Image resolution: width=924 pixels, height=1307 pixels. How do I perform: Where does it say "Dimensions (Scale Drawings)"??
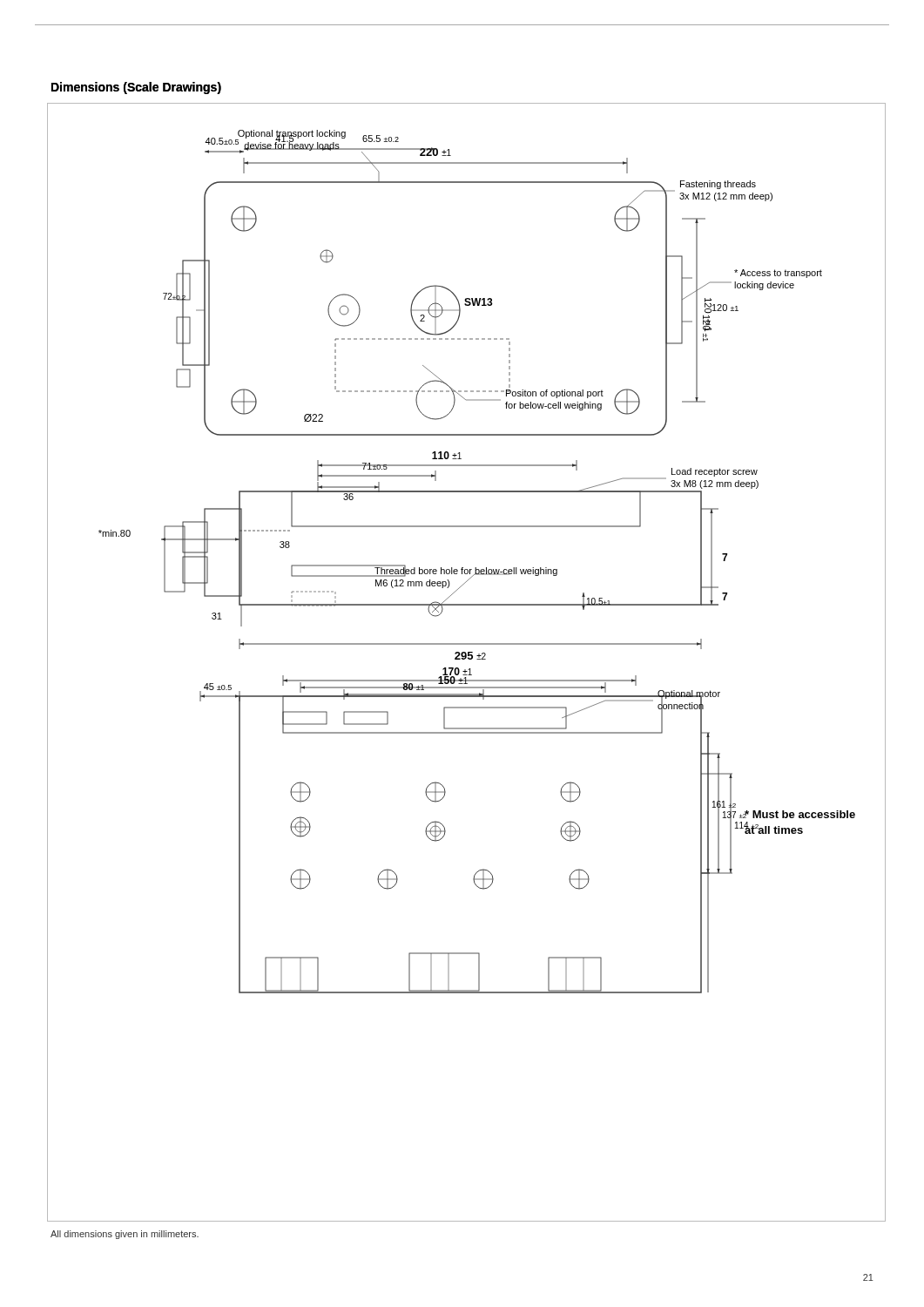pos(136,87)
